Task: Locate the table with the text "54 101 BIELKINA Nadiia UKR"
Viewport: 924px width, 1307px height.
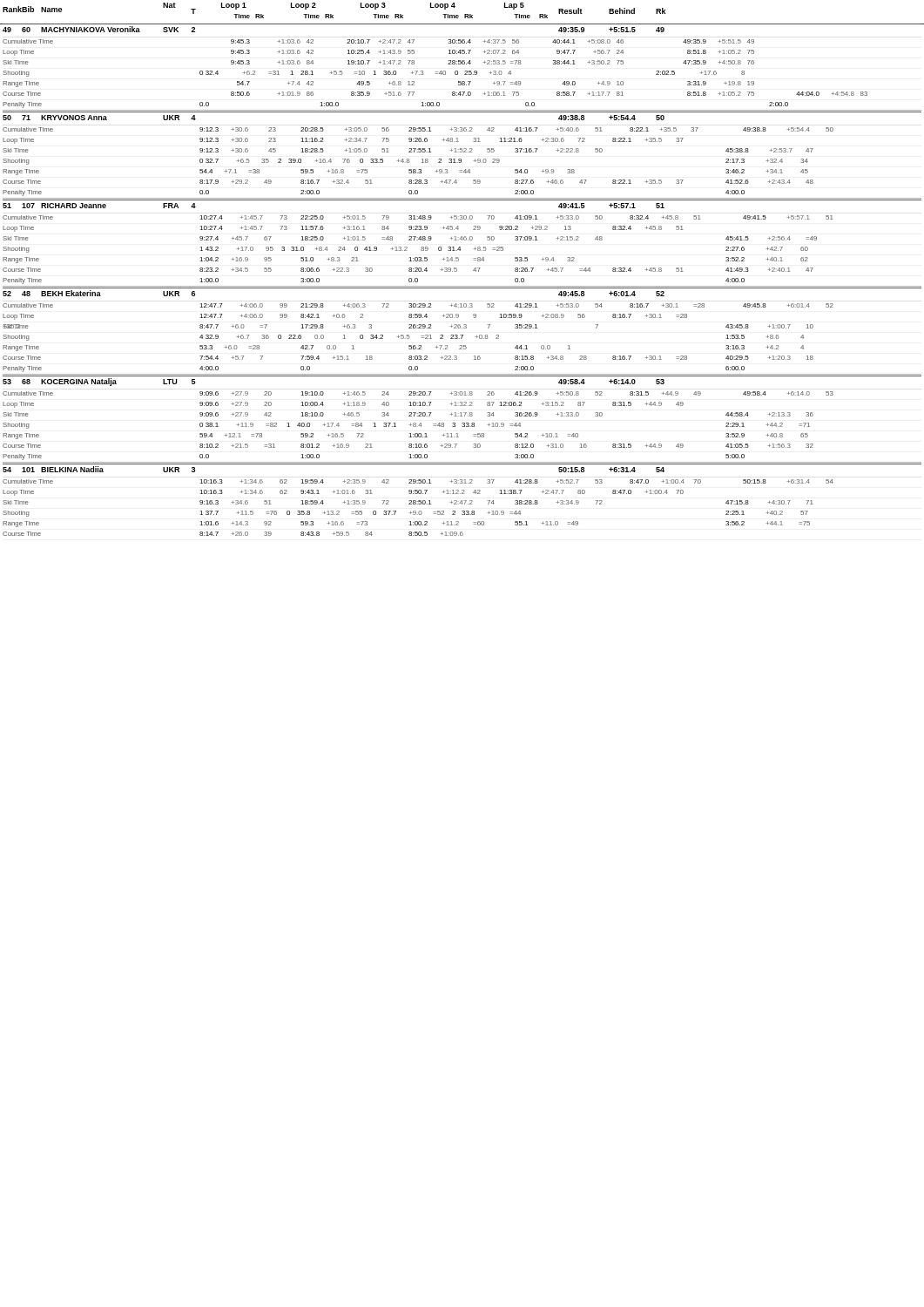Action: tap(462, 502)
